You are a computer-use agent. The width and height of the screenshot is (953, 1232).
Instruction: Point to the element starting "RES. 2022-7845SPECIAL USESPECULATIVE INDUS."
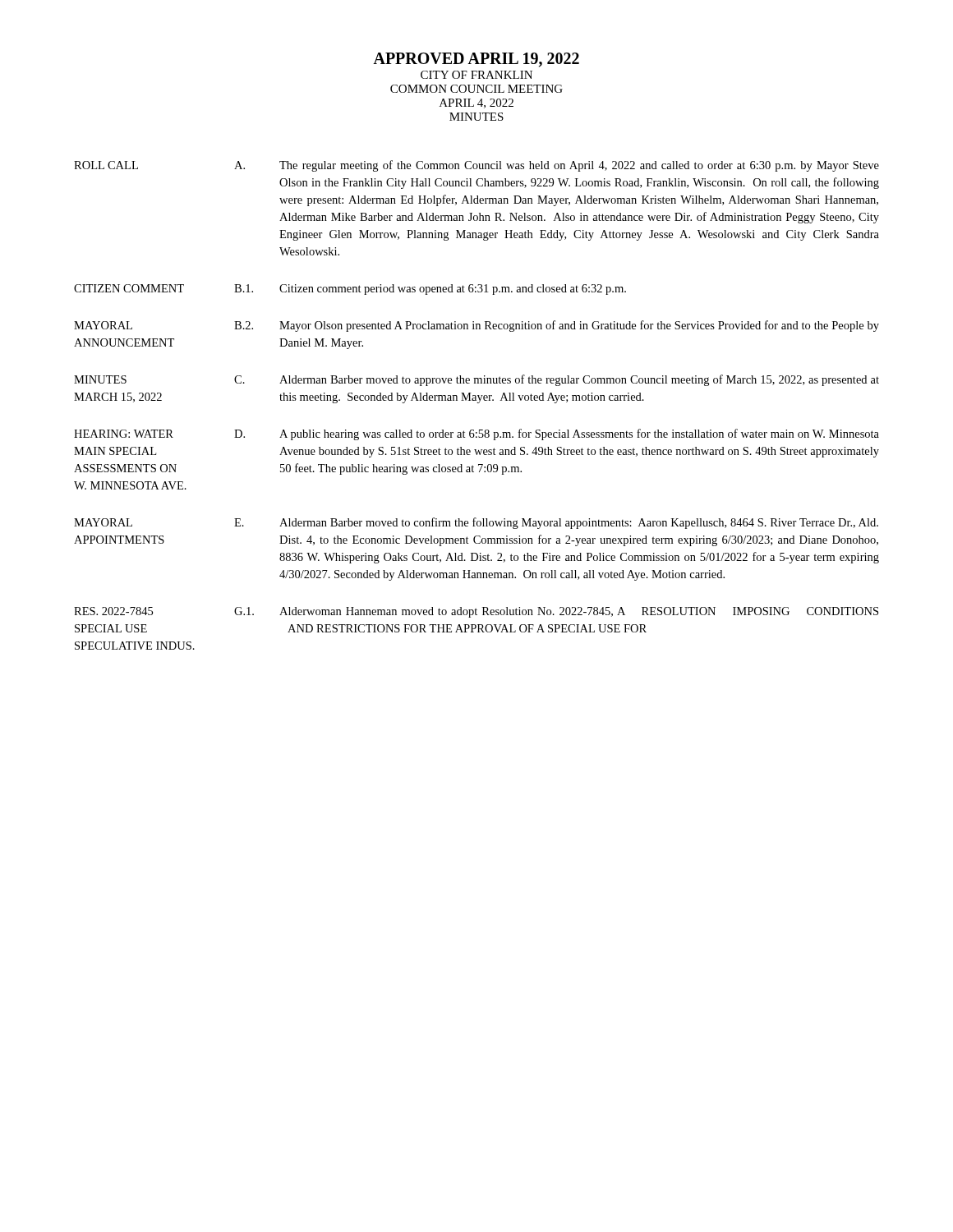click(135, 629)
